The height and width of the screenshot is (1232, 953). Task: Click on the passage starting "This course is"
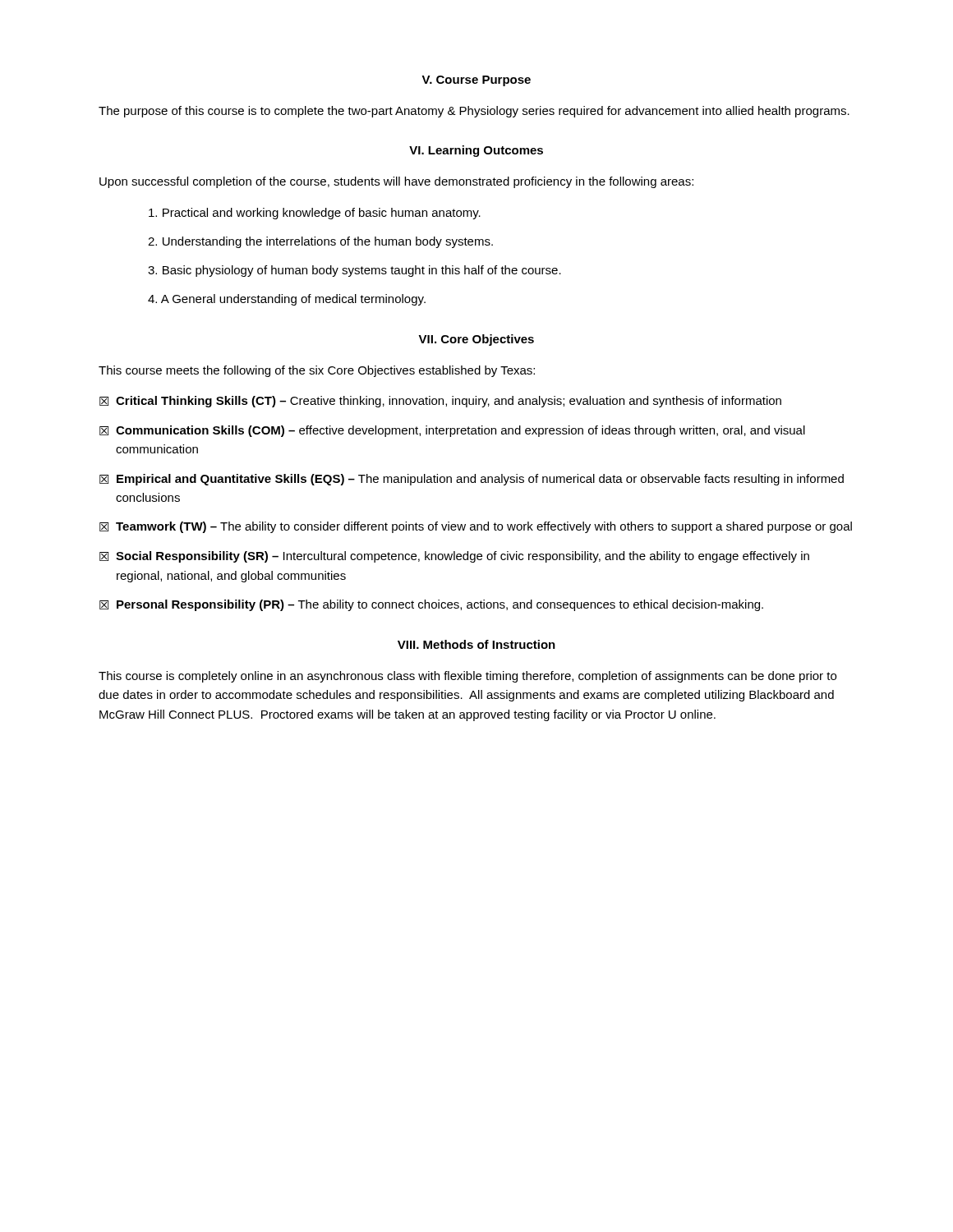[468, 695]
